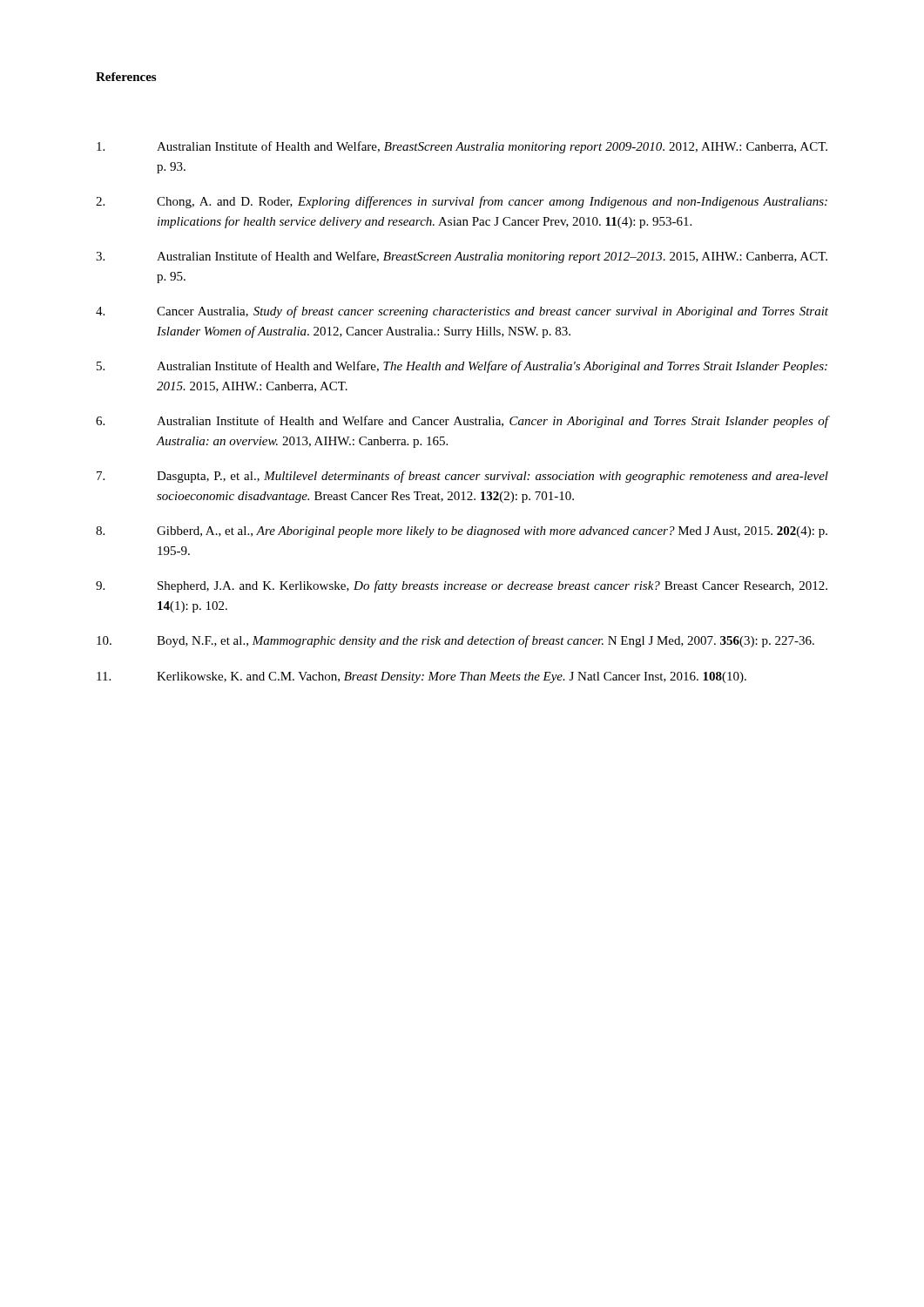This screenshot has width=924, height=1307.
Task: Click the passage that begins "2. Chong, A. and"
Action: point(462,211)
